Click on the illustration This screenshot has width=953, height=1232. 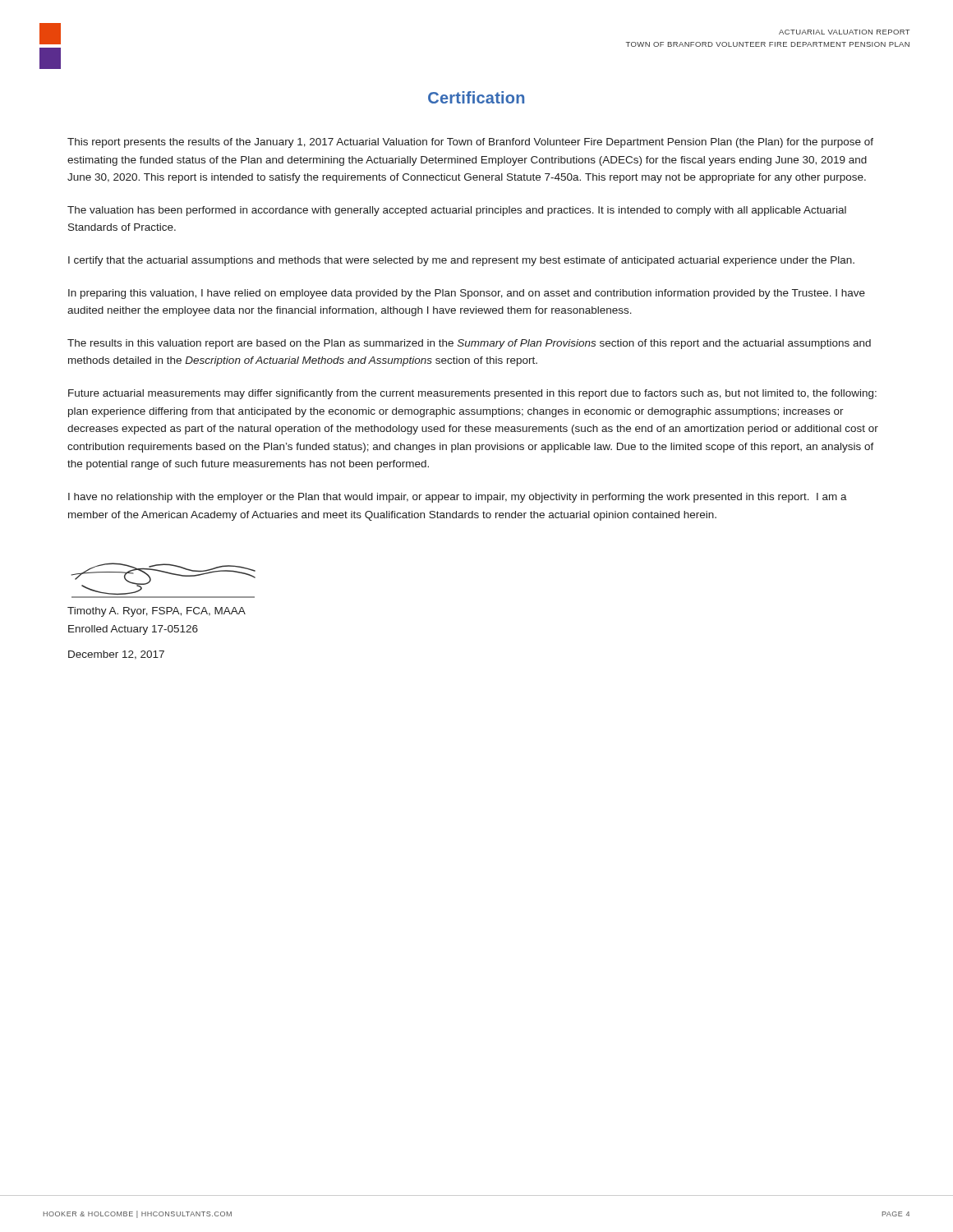(476, 575)
